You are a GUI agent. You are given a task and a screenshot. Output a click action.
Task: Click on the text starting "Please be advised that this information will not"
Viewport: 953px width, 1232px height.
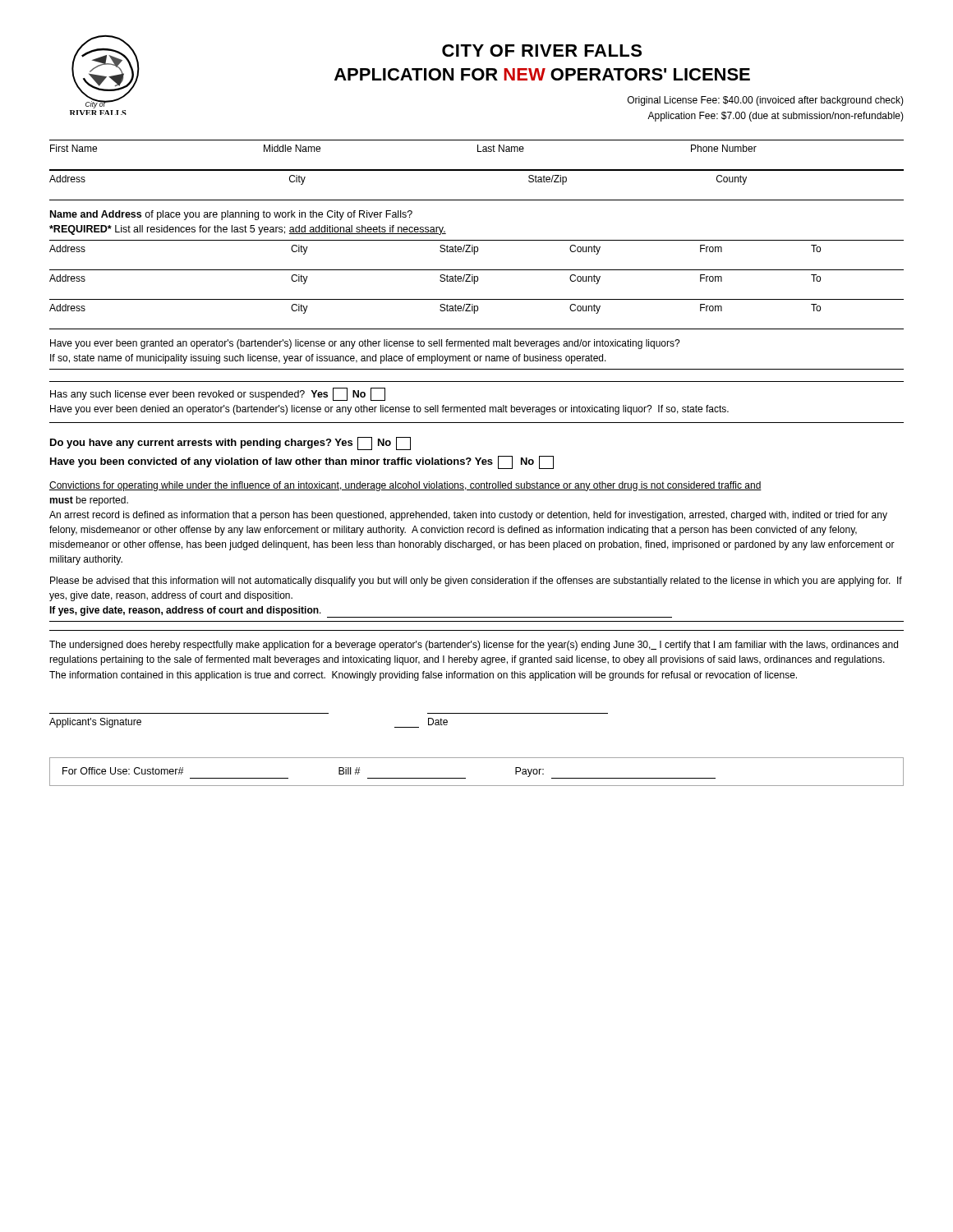476,582
